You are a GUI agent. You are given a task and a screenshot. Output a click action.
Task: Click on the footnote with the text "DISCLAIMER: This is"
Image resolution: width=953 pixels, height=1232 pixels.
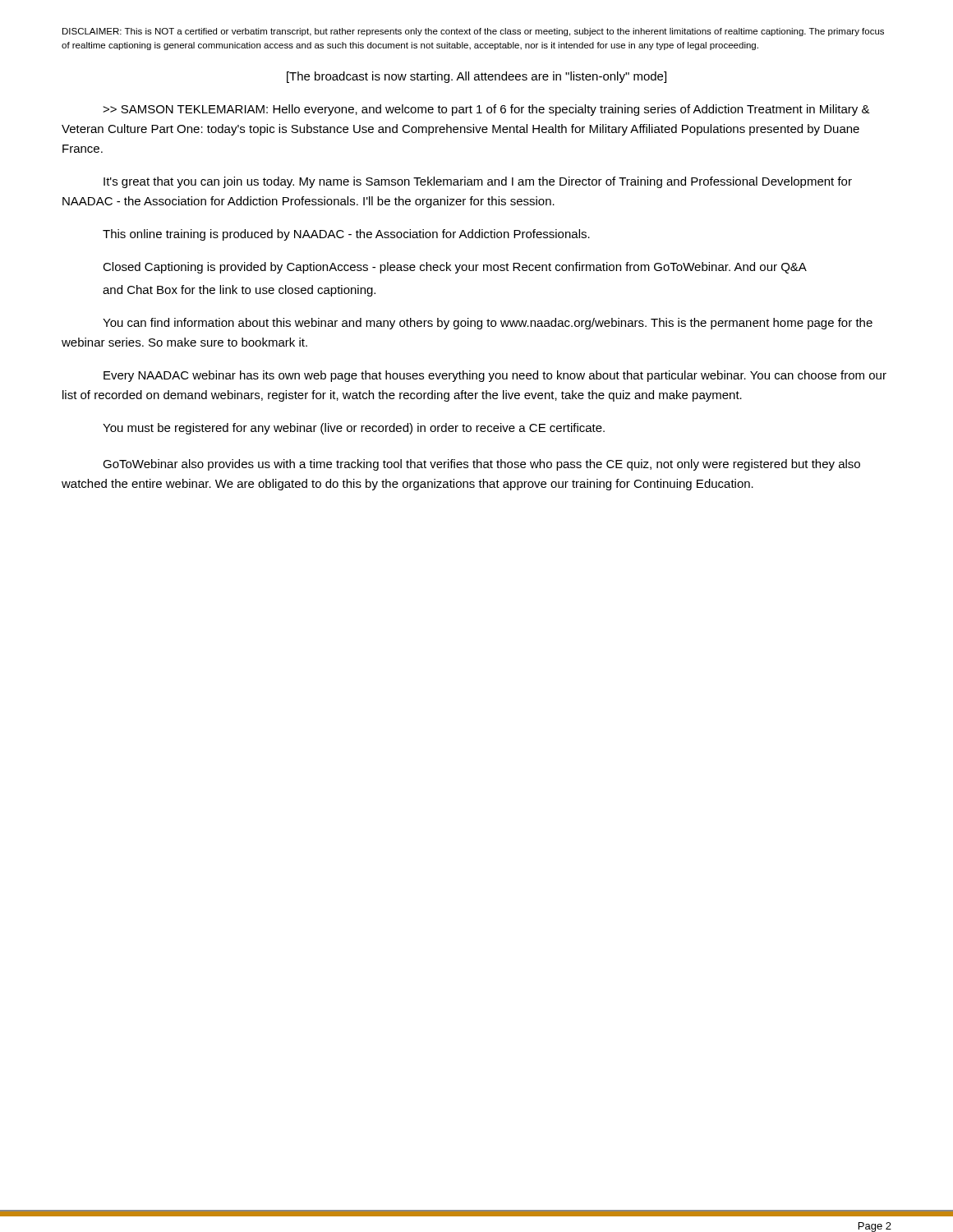(x=473, y=38)
